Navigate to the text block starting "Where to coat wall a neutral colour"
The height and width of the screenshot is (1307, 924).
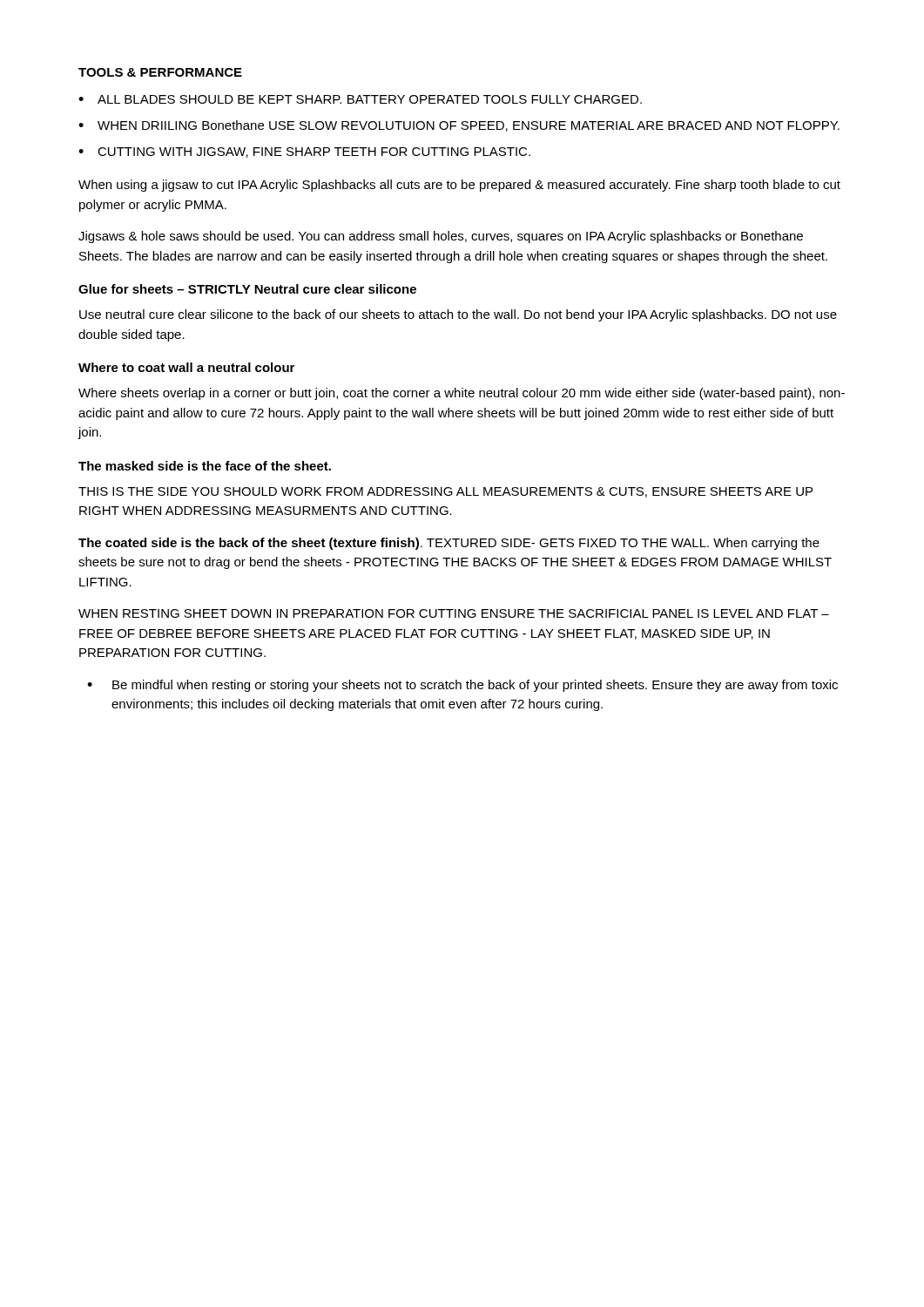click(x=187, y=368)
